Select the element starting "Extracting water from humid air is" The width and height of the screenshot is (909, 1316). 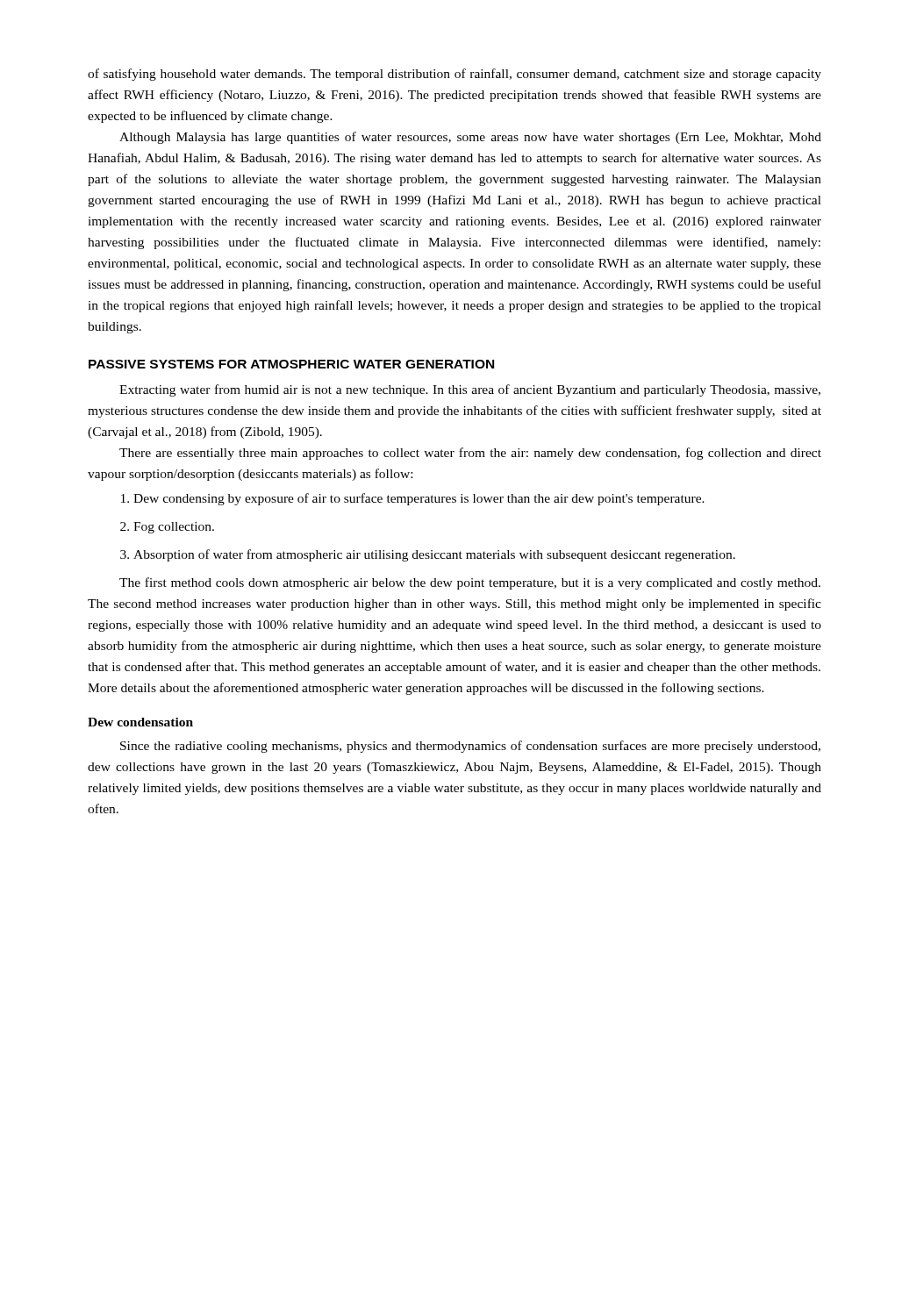point(454,411)
